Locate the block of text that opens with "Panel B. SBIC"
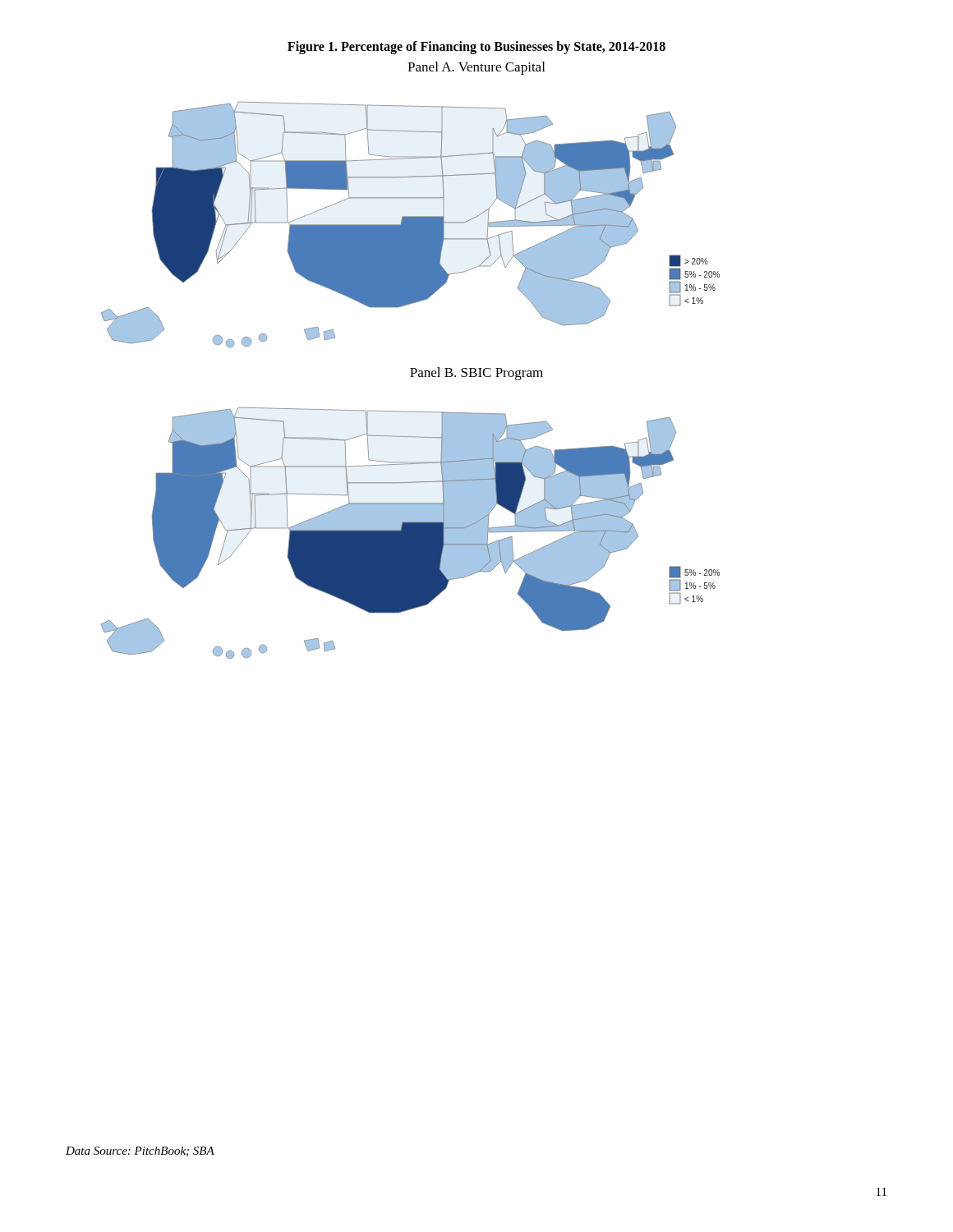 click(476, 372)
